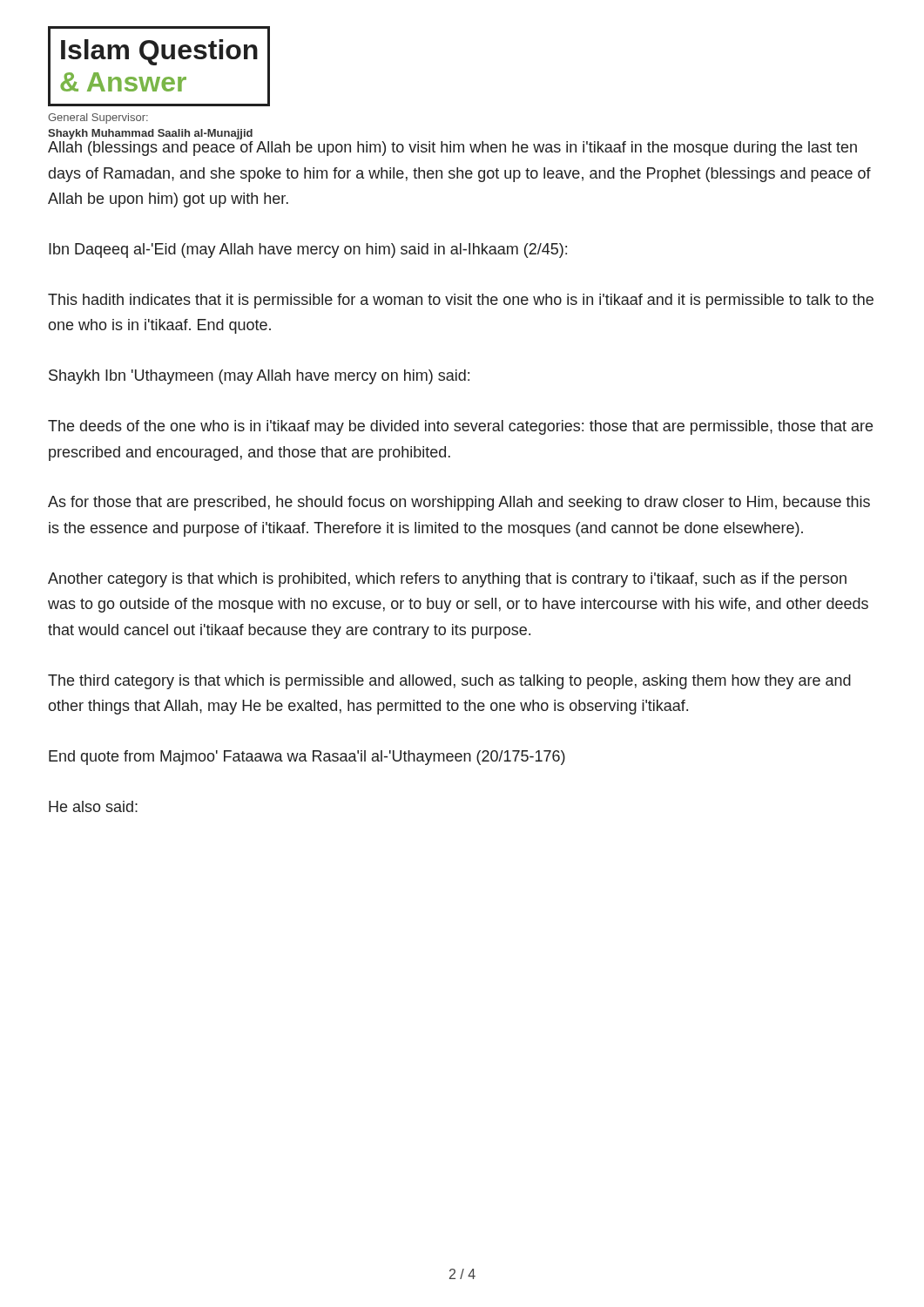Click on the text block that reads "Ibn Daqeeq al-'Eid (may Allah have"
The height and width of the screenshot is (1307, 924).
[308, 249]
